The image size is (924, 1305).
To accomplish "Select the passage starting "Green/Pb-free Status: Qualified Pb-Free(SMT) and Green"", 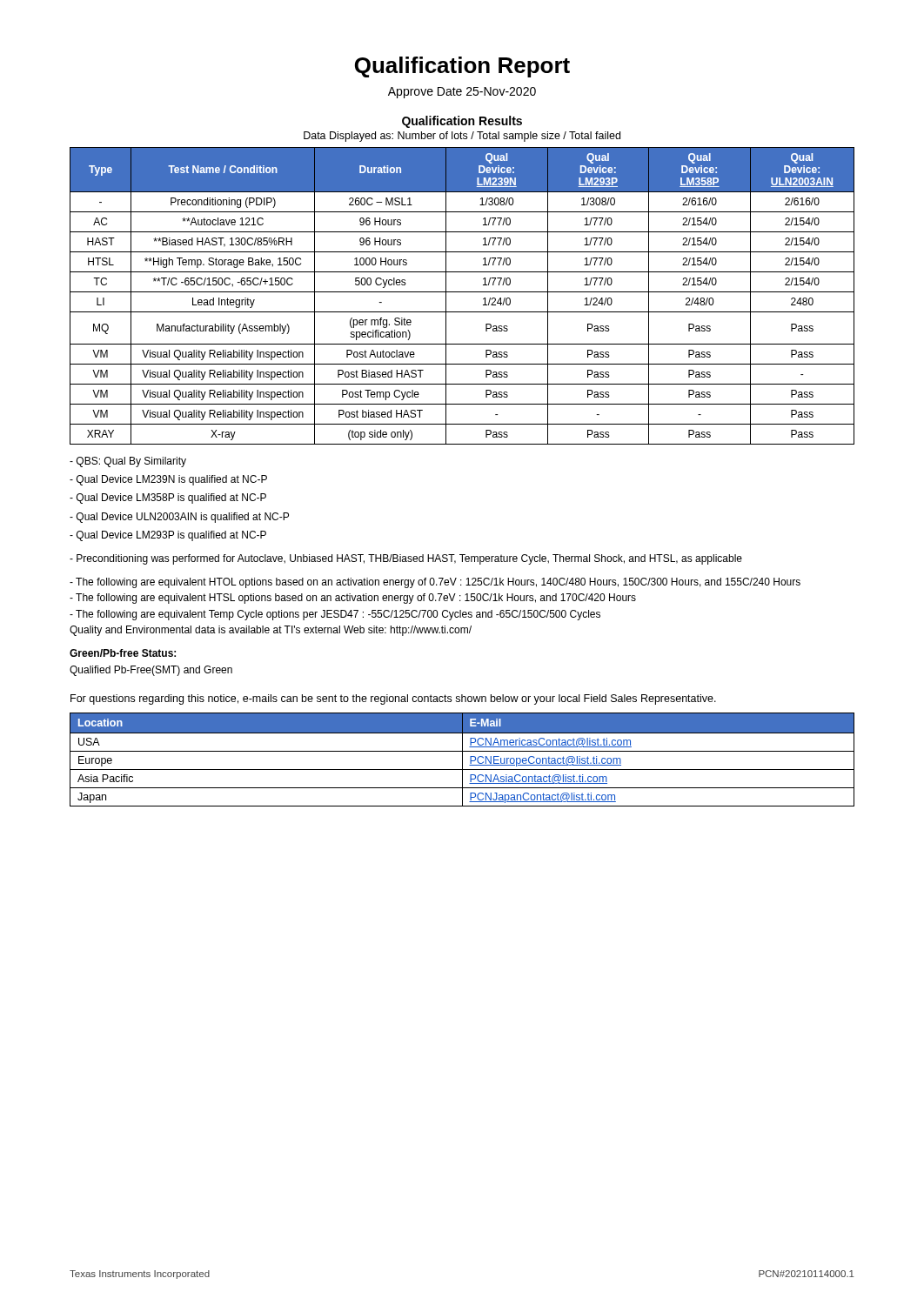I will tap(151, 661).
